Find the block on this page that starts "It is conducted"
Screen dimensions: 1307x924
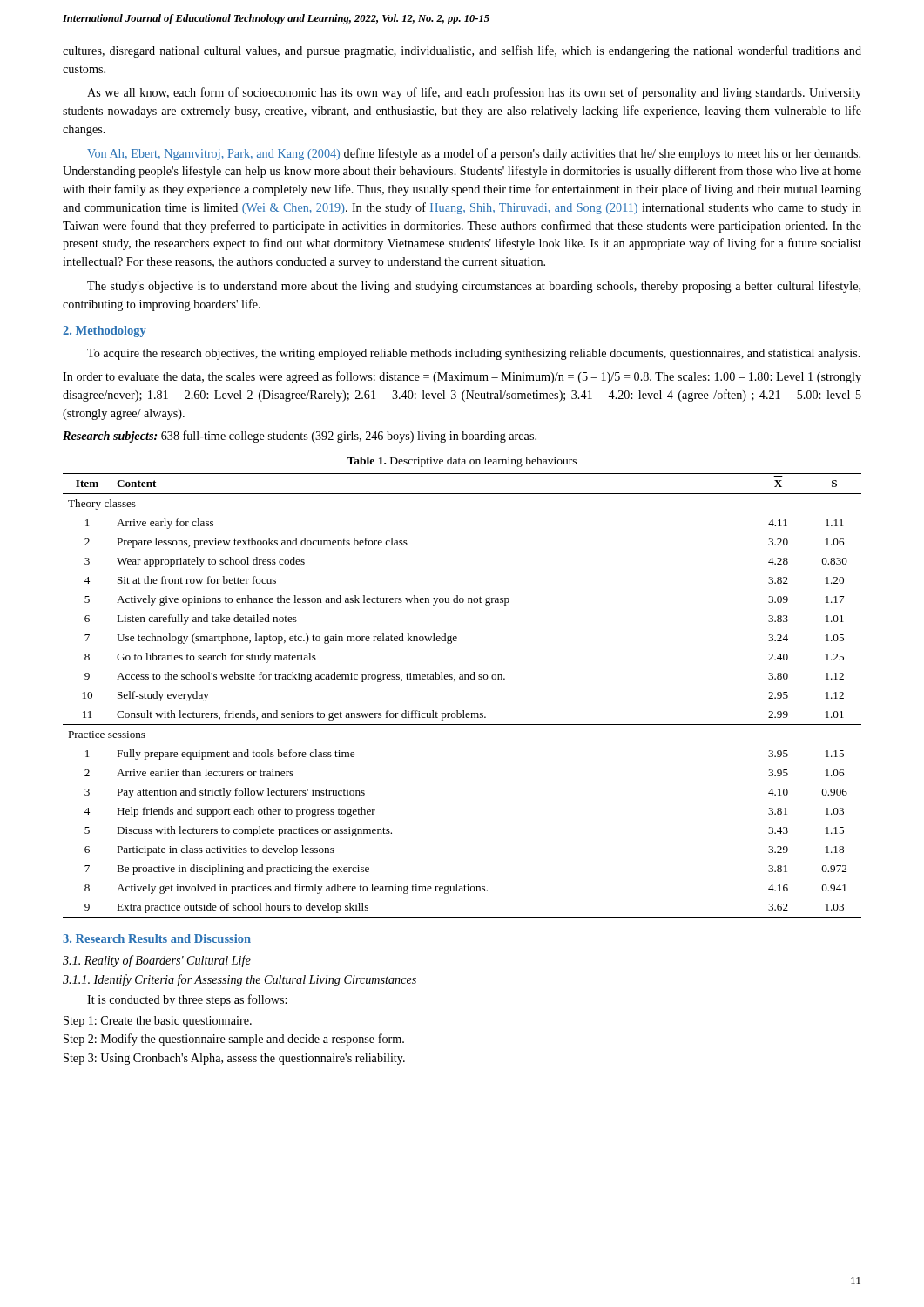coord(187,1000)
